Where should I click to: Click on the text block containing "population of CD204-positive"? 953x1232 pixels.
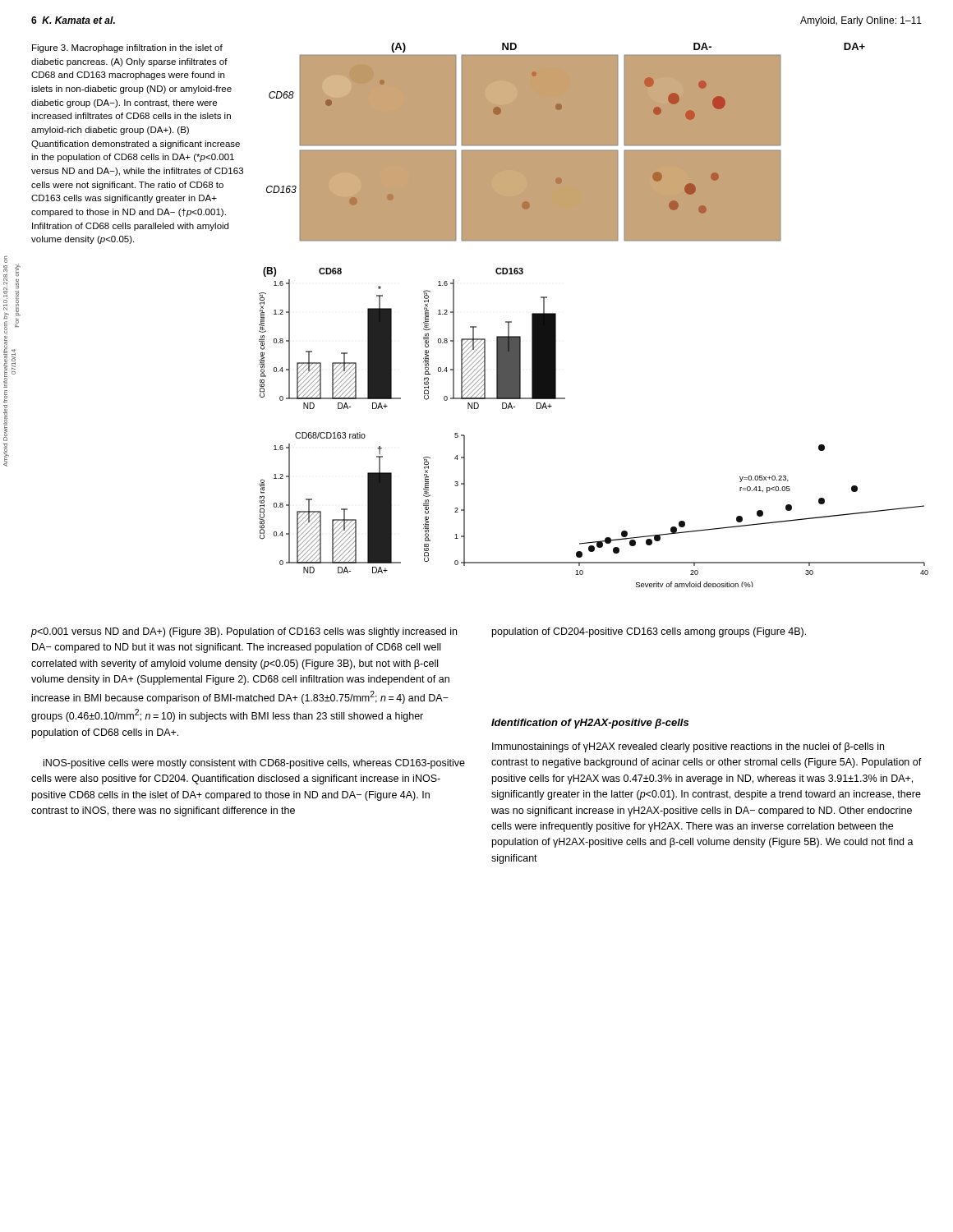coord(649,632)
